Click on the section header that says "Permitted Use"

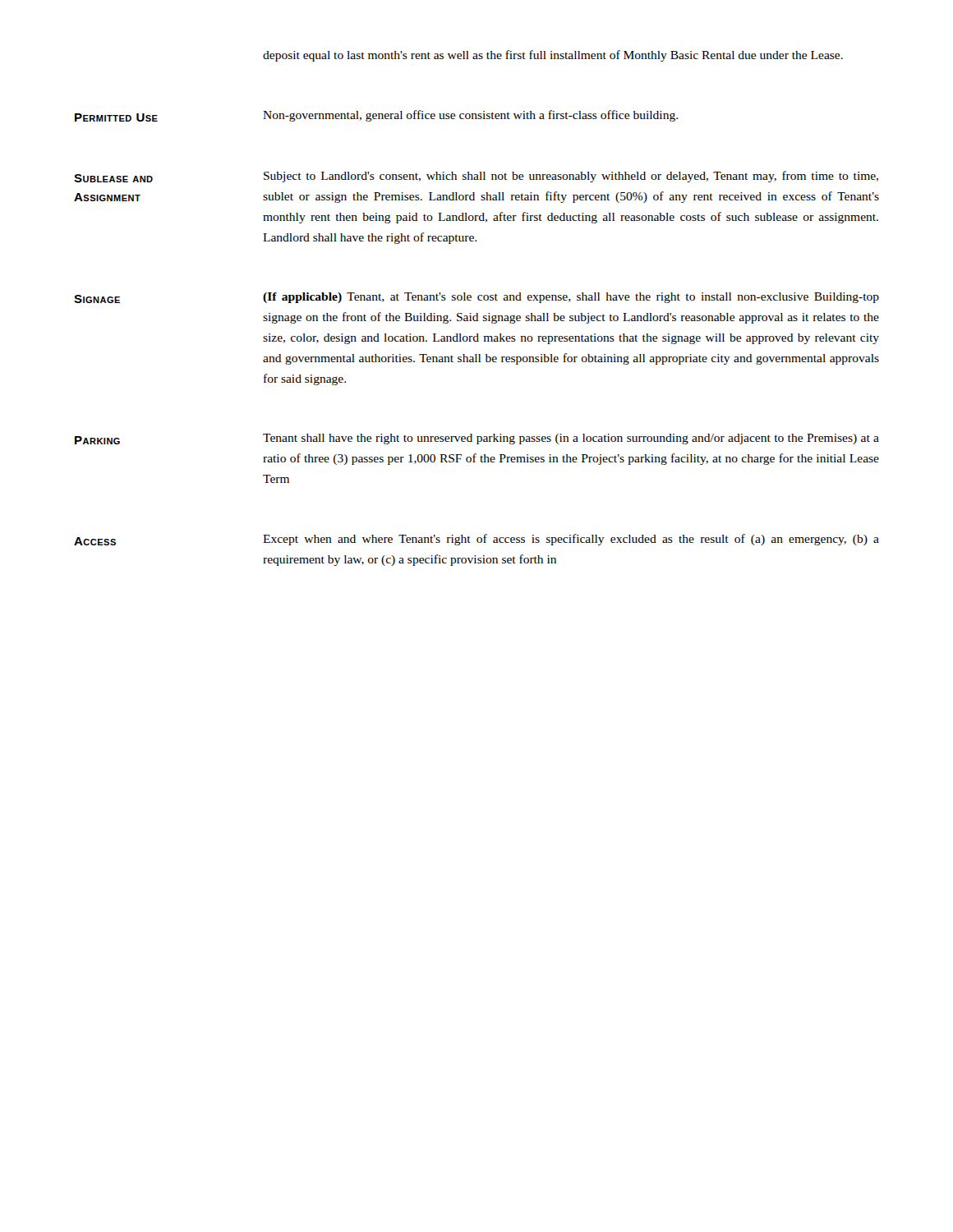click(116, 117)
